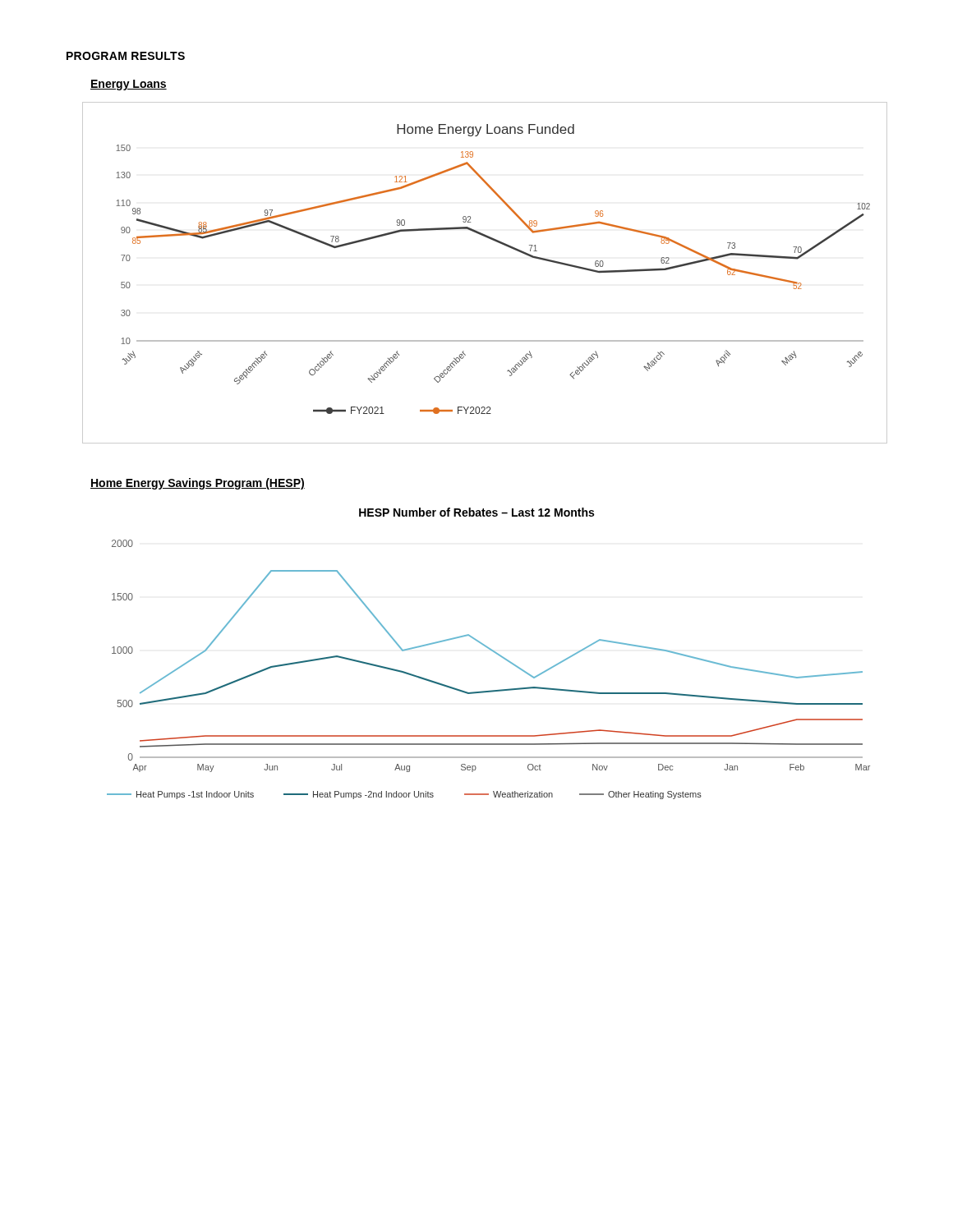Locate the text starting "HESP Number of Rebates – Last"
Screen dimensions: 1232x953
pyautogui.click(x=476, y=513)
